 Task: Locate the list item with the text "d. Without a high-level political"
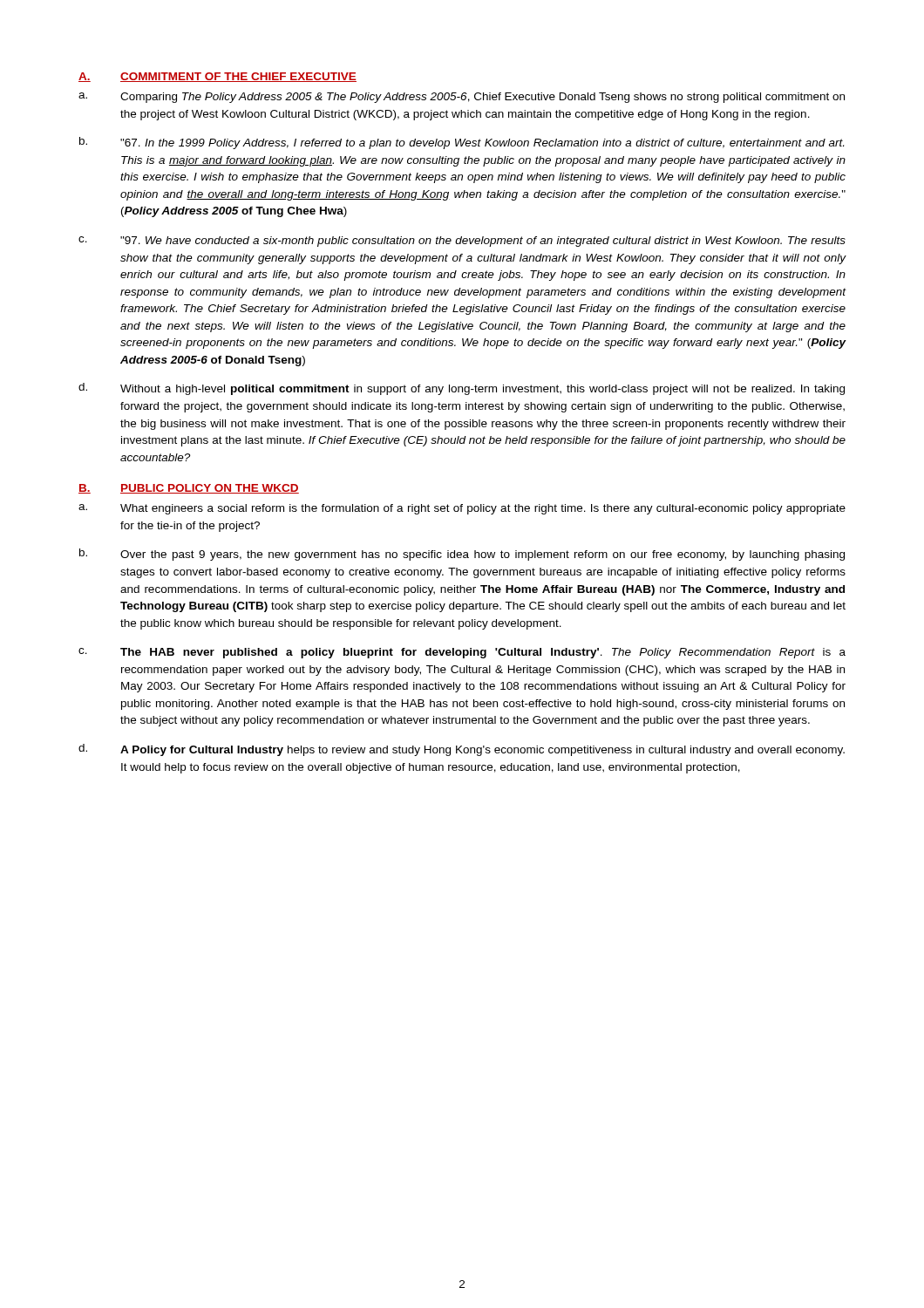(x=462, y=423)
